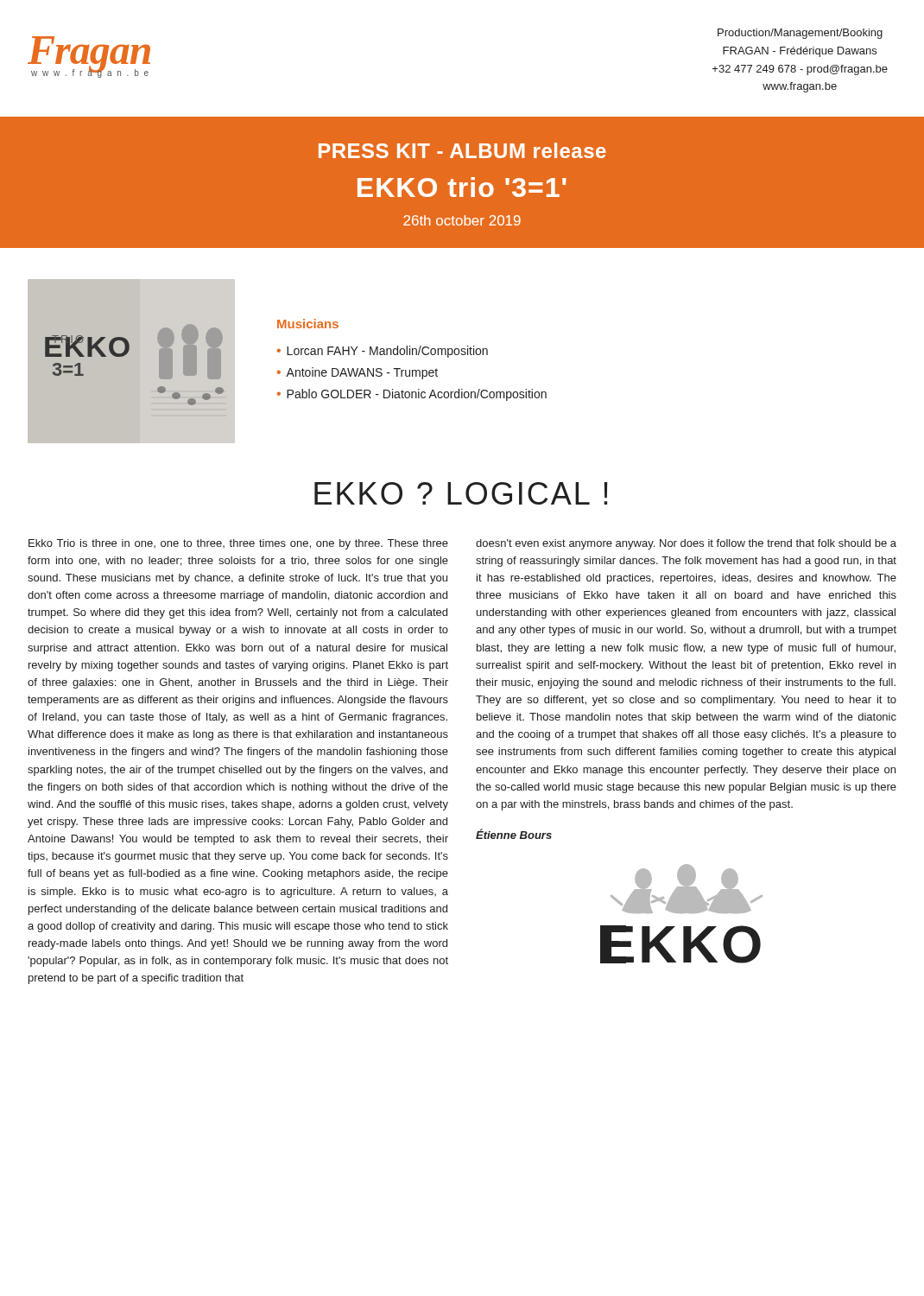Click on the list item that says "Pablo GOLDER - Diatonic Acordion/Composition"
The width and height of the screenshot is (924, 1296).
(x=417, y=394)
